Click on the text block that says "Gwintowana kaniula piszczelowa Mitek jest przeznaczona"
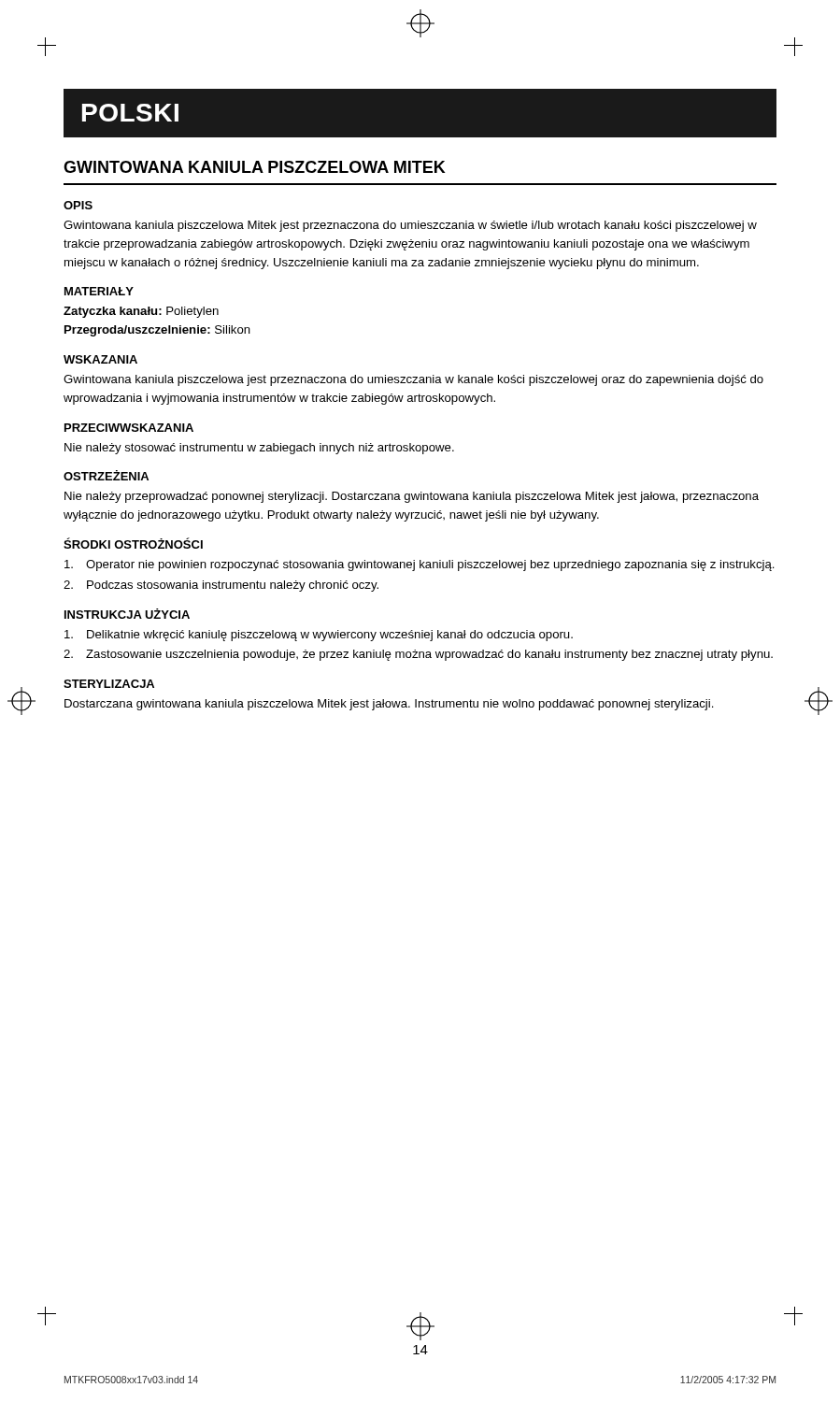840x1402 pixels. [420, 244]
